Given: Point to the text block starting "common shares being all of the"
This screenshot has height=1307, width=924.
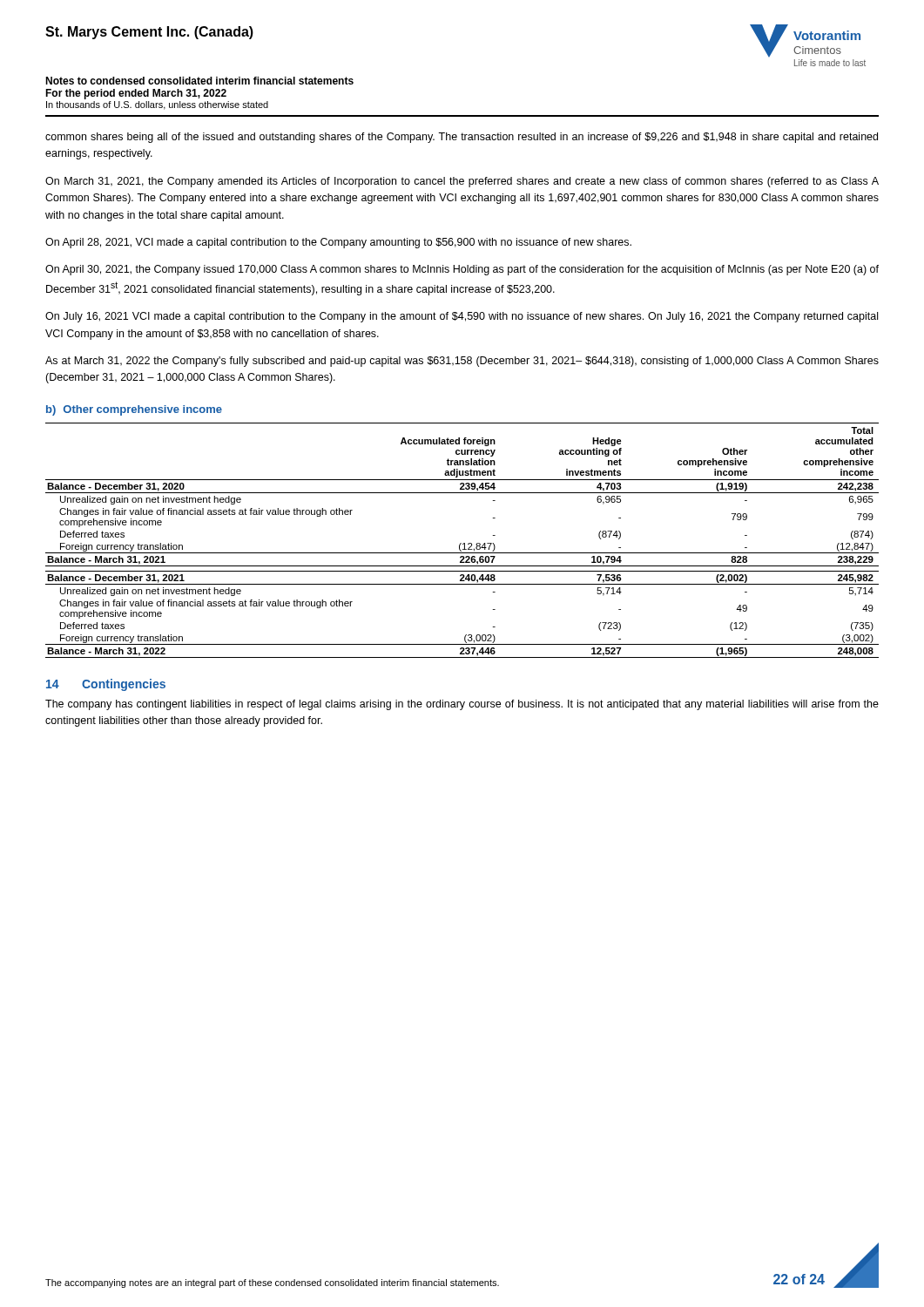Looking at the screenshot, I should [x=462, y=145].
